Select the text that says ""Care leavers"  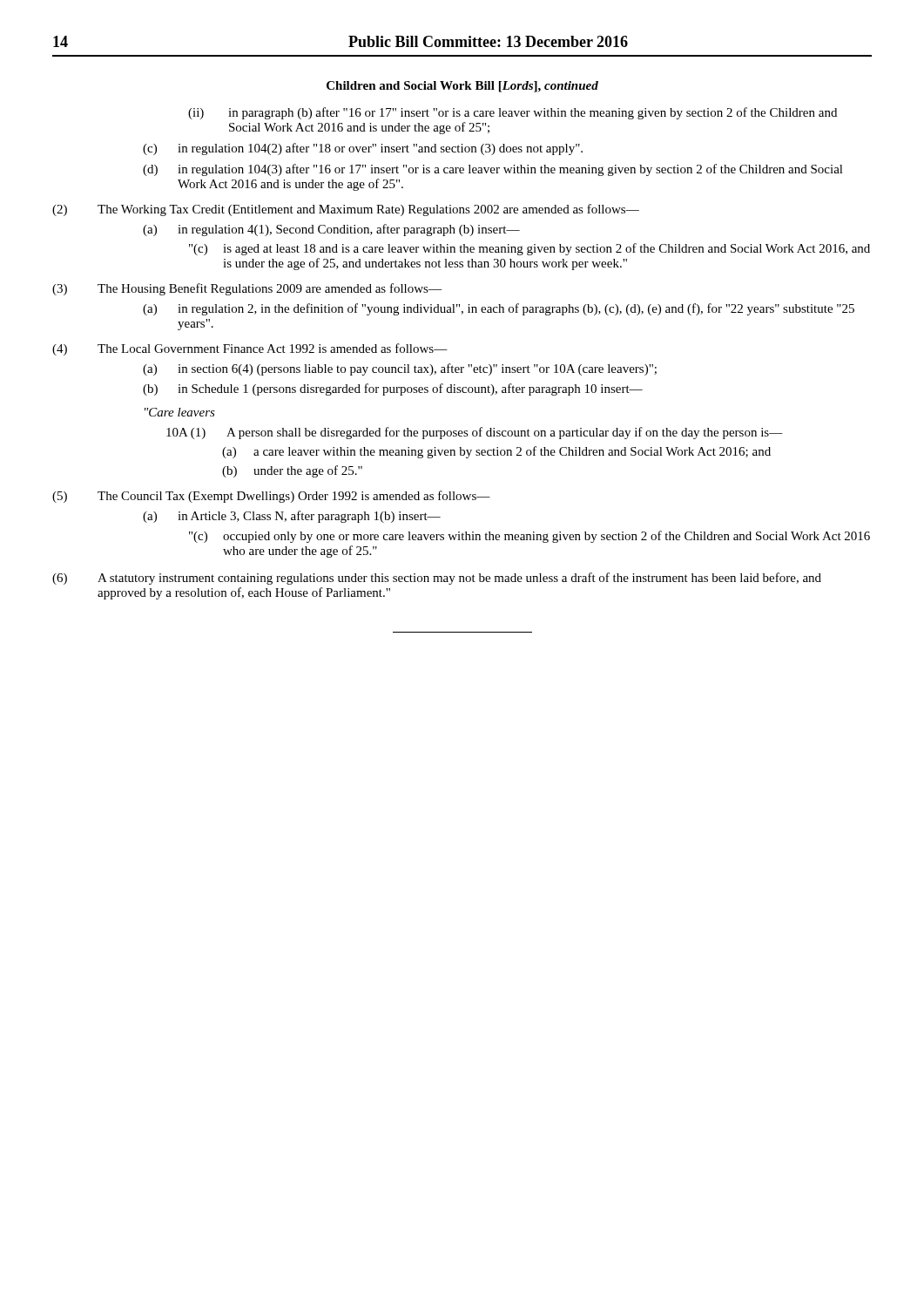coord(179,412)
